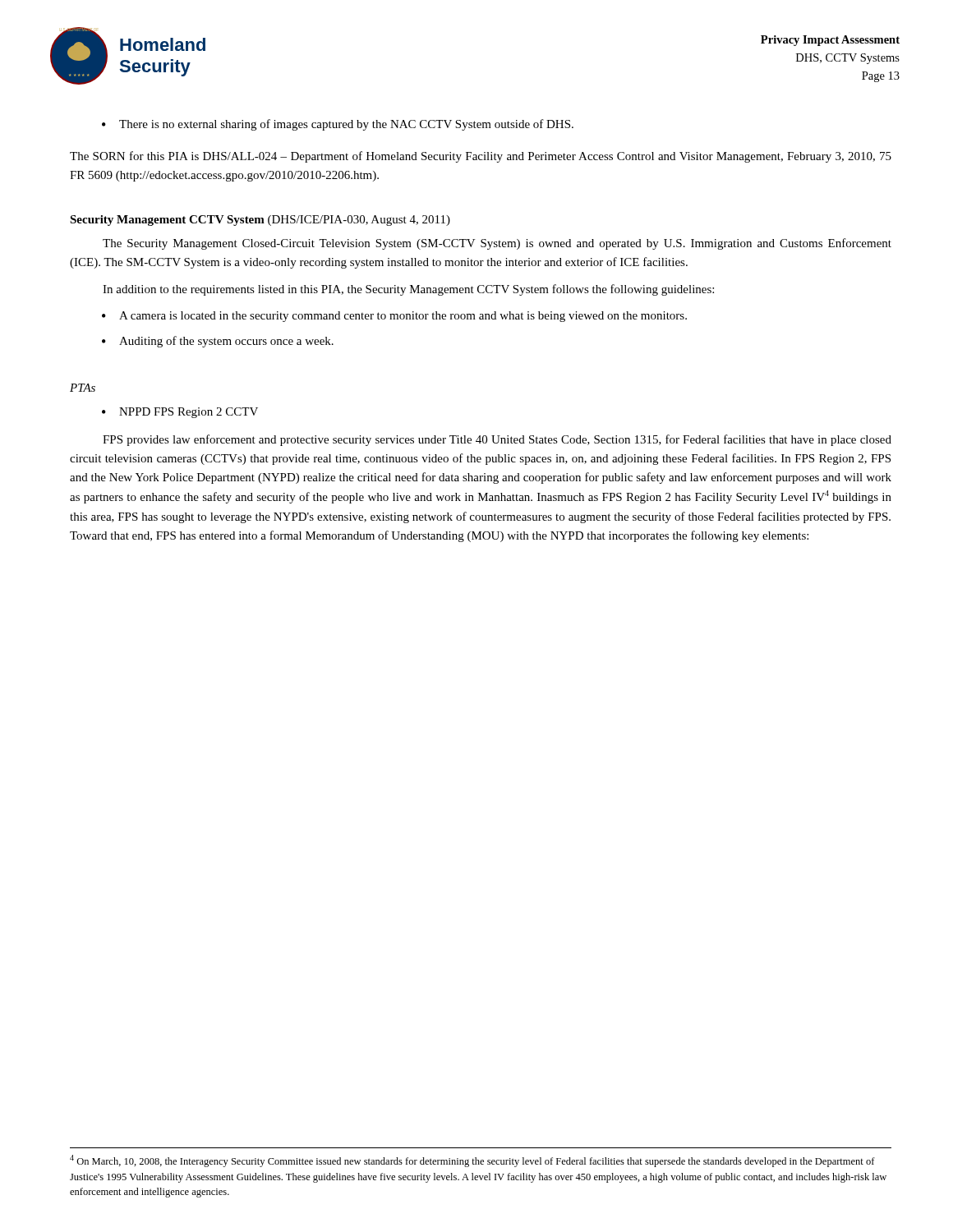Screen dimensions: 1232x953
Task: Click the passage that begins "• A camera is"
Action: coord(496,316)
